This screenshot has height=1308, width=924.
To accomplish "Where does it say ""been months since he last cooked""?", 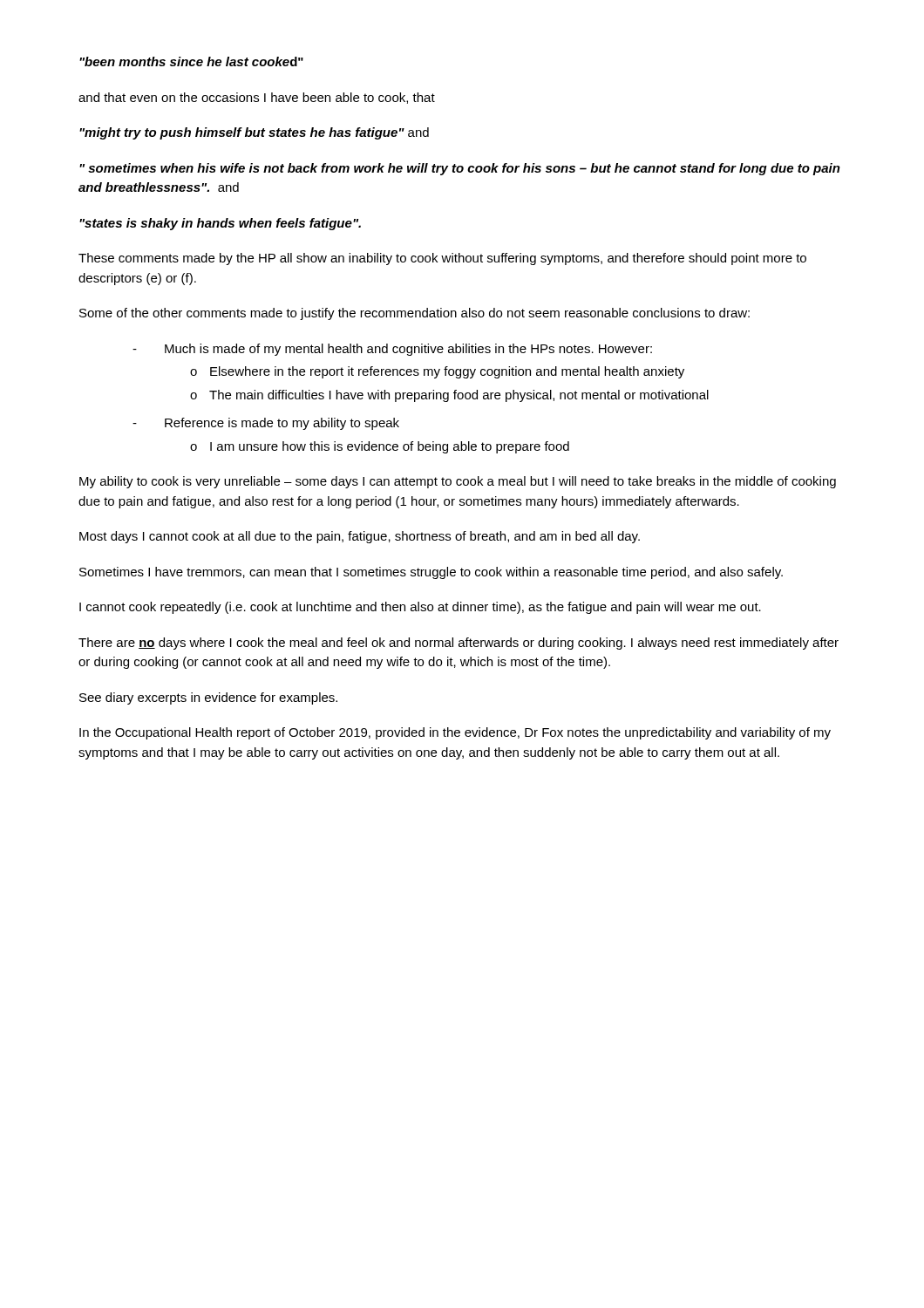I will (191, 61).
